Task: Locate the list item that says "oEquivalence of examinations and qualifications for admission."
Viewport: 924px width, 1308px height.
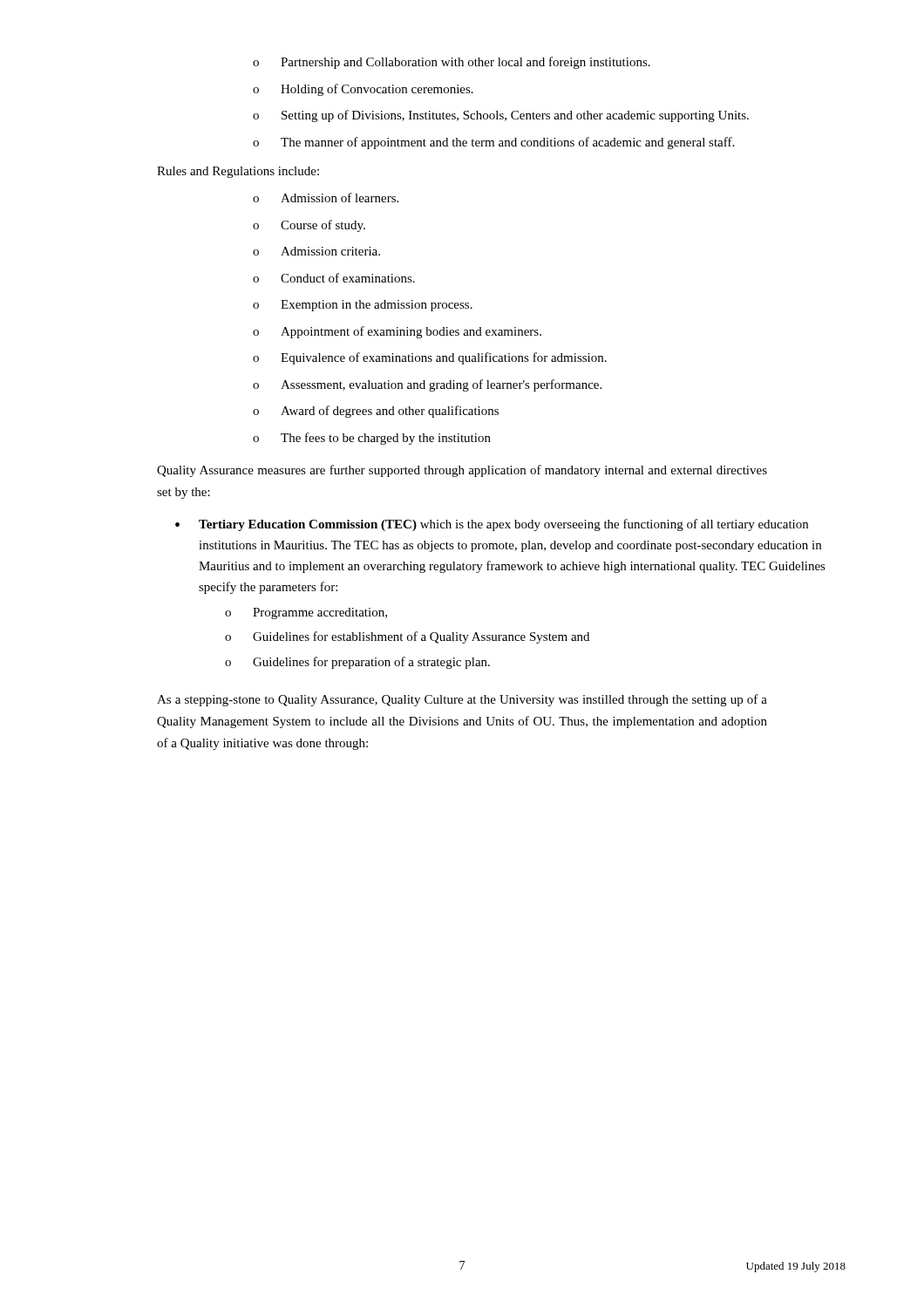Action: coord(549,358)
